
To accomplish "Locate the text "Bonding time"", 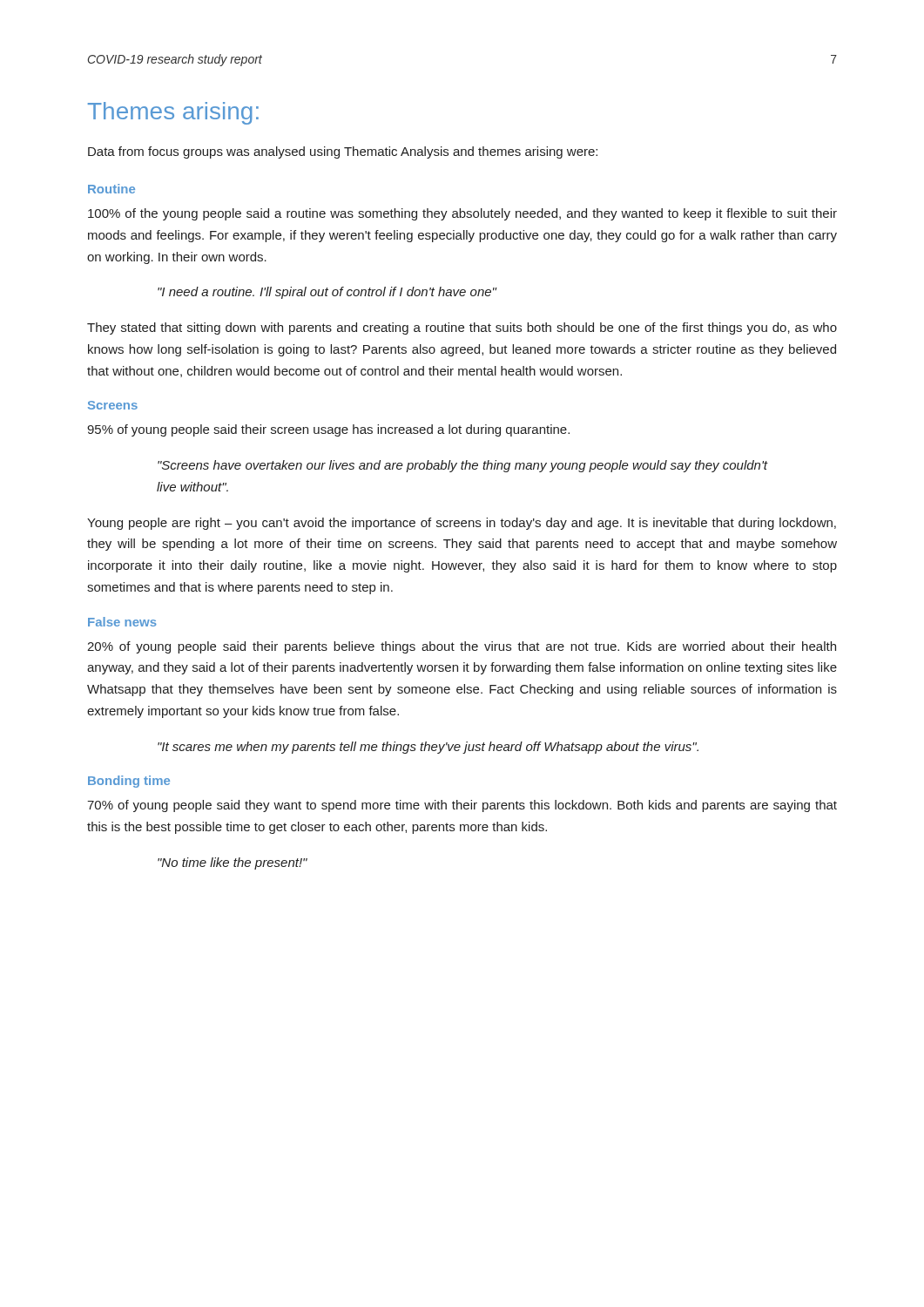I will click(129, 780).
